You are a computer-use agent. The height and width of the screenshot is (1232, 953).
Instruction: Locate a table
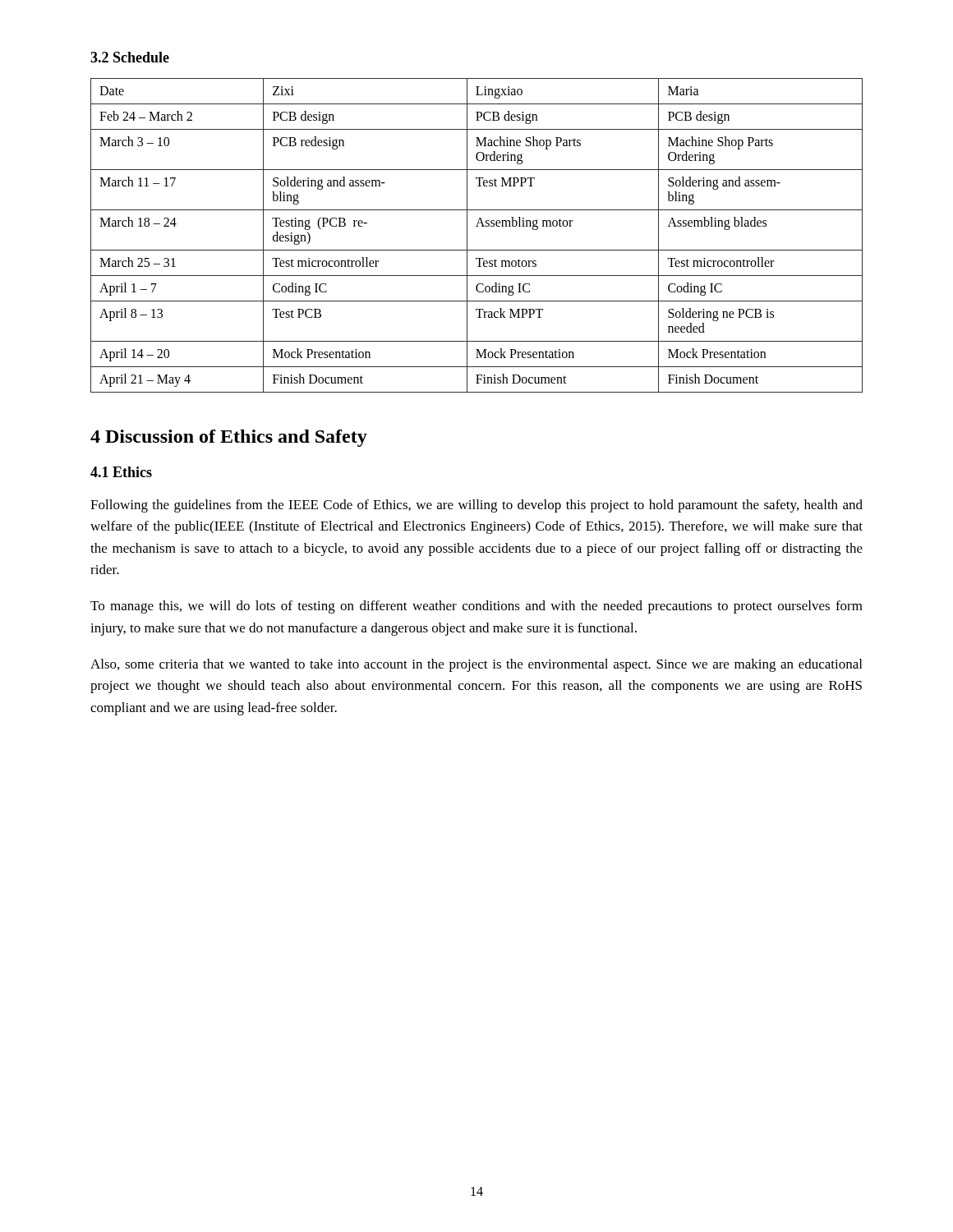tap(476, 235)
